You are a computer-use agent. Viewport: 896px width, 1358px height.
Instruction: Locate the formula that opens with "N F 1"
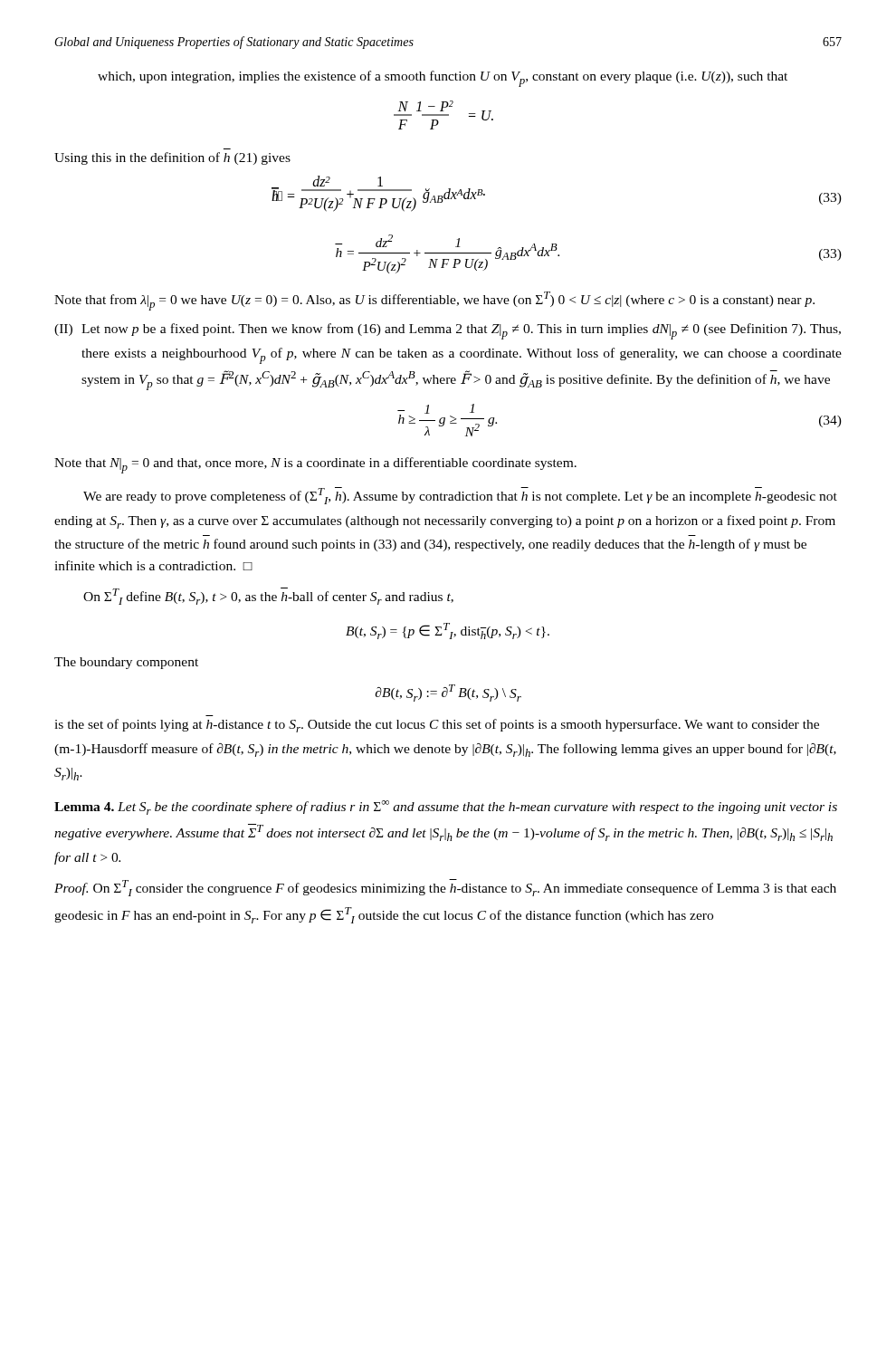click(448, 116)
